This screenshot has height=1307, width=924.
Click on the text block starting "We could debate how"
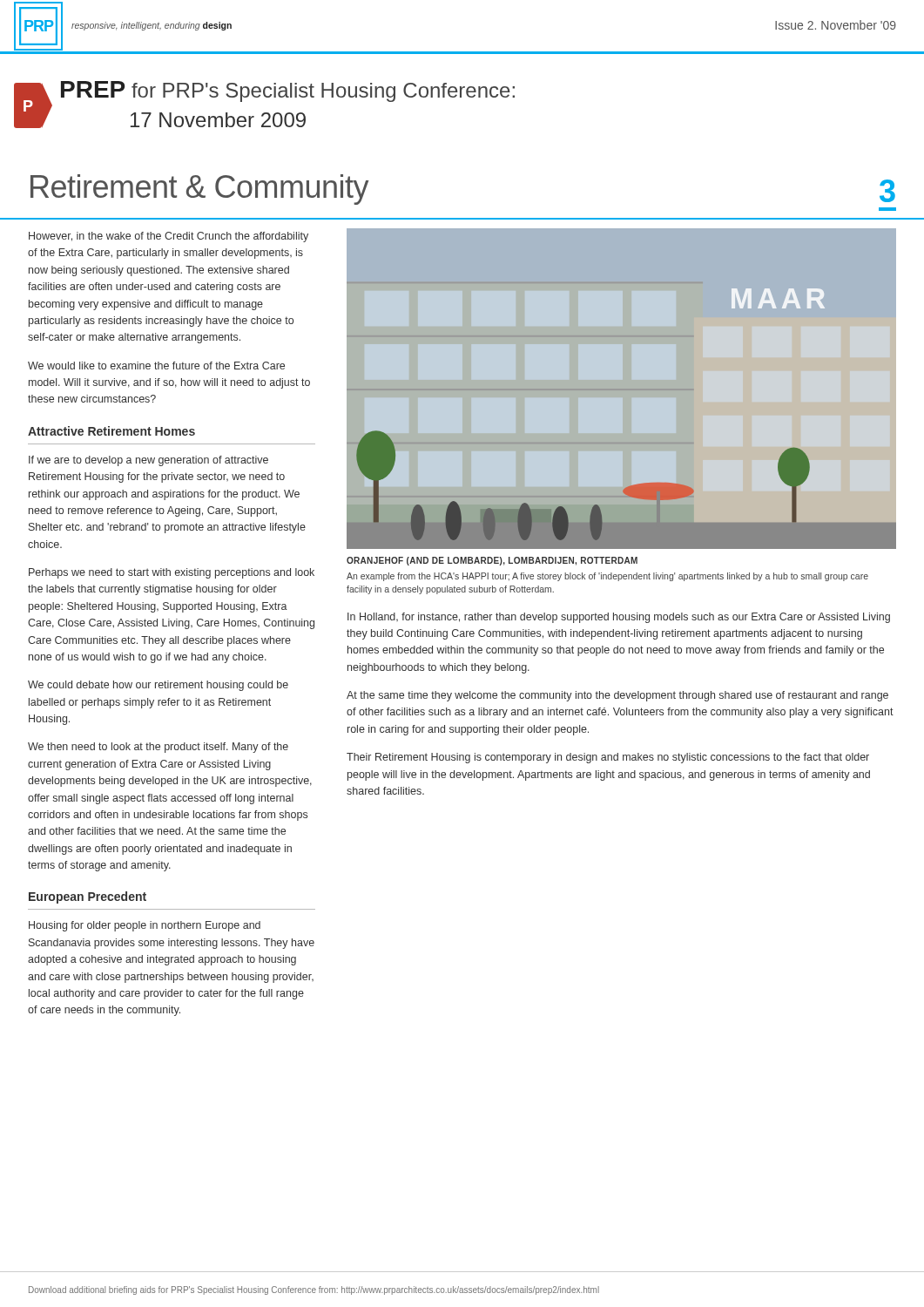coord(158,702)
